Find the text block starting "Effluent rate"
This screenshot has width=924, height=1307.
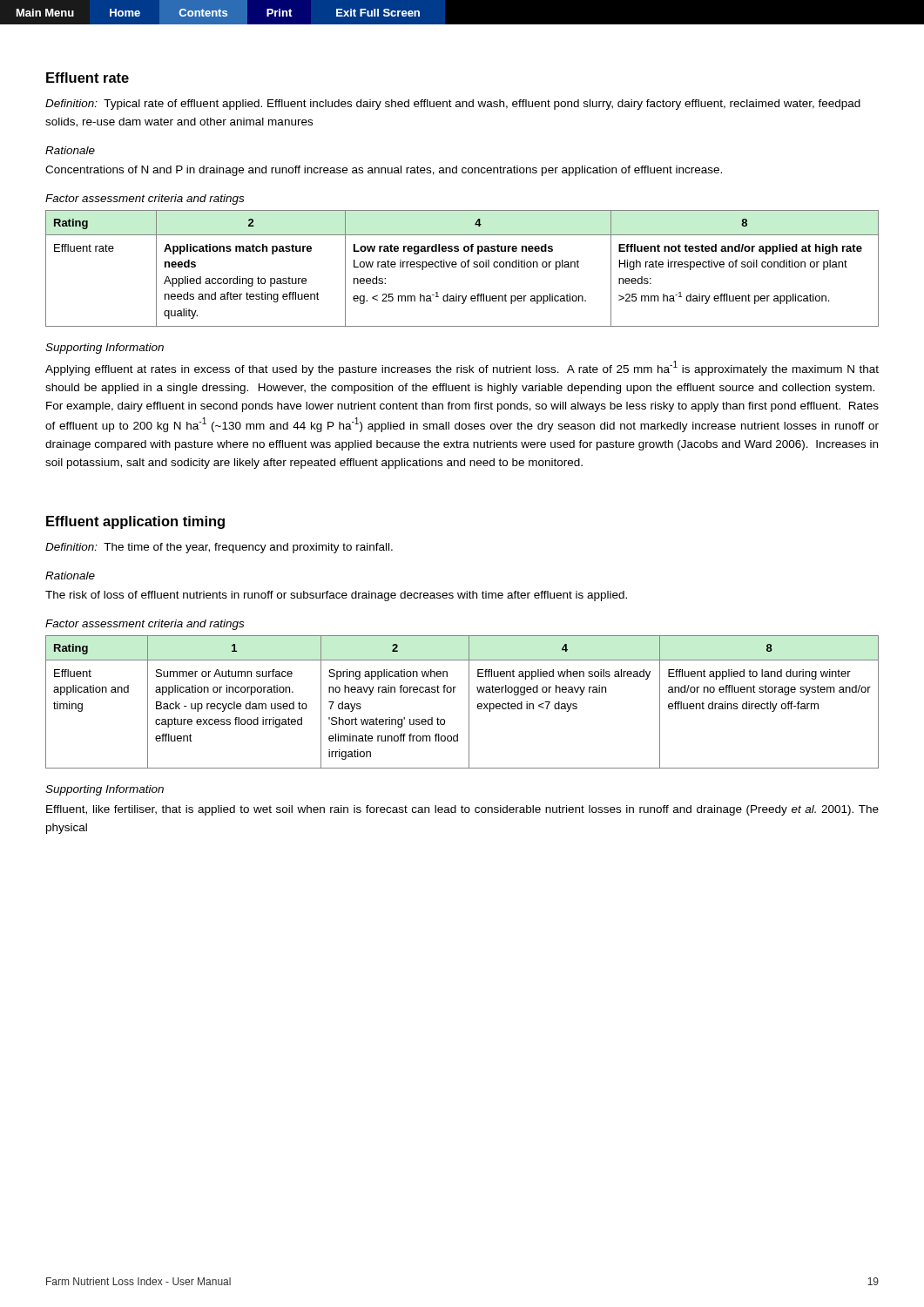click(87, 78)
